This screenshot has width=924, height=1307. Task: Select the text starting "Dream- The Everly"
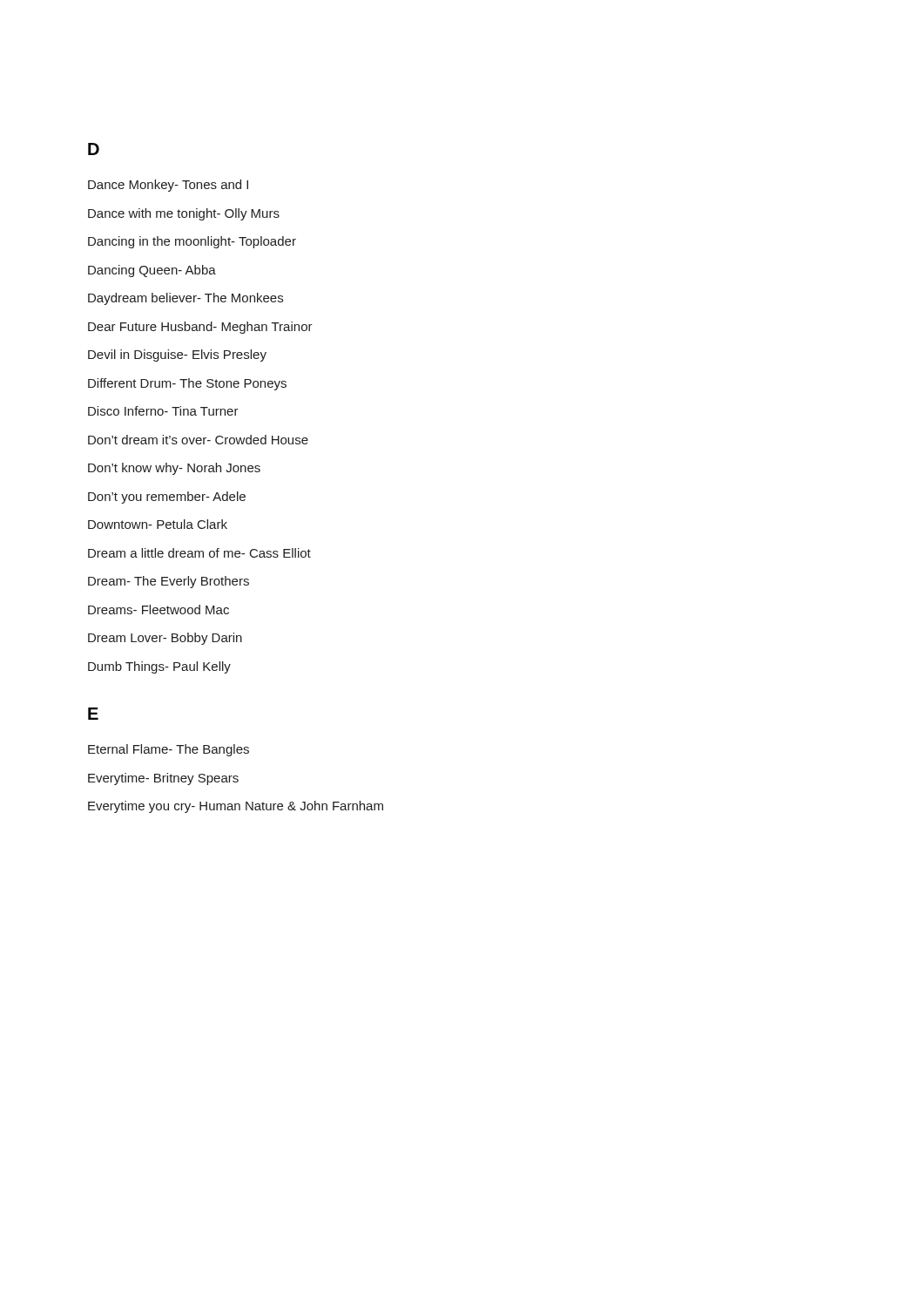(x=168, y=581)
